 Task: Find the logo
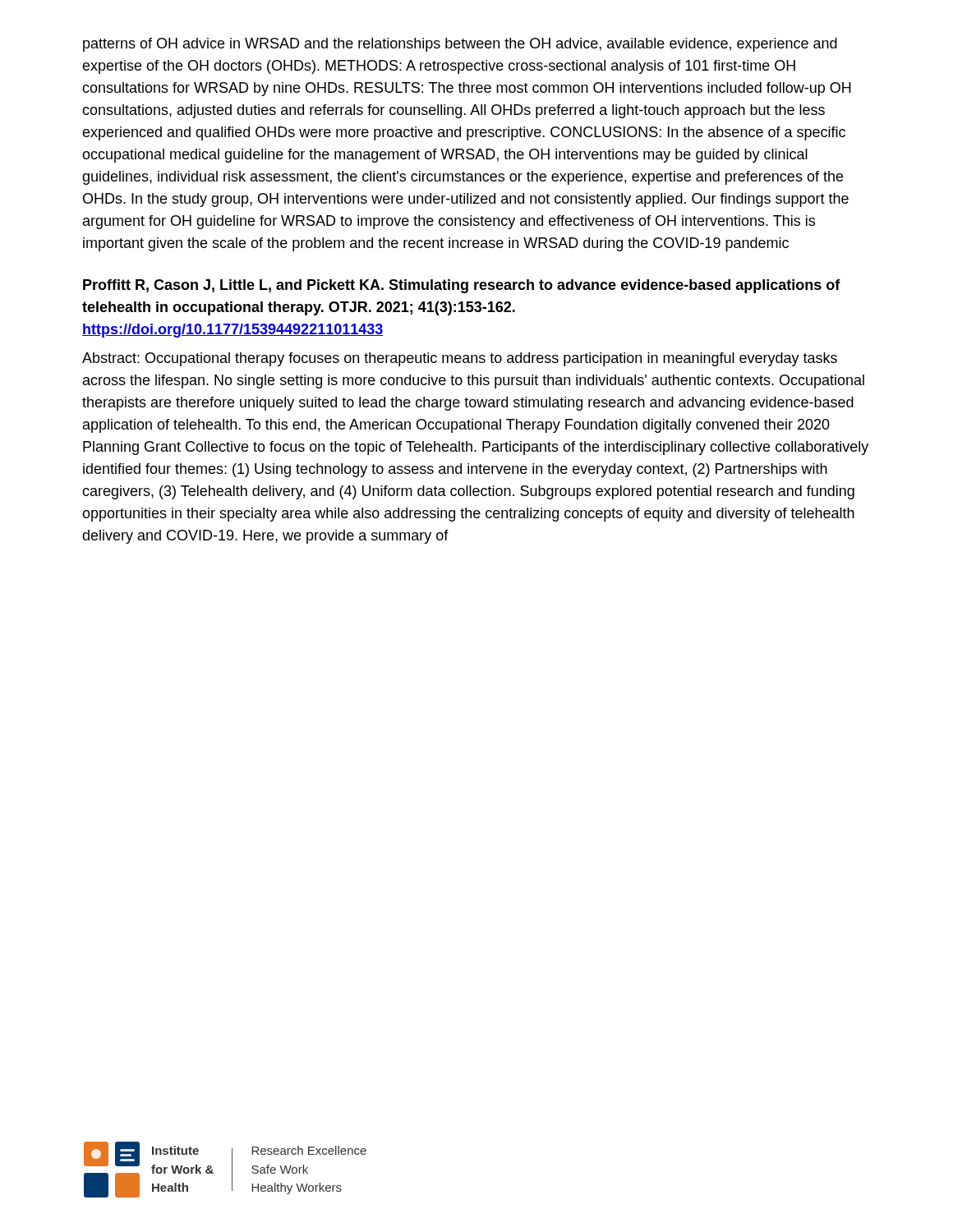[224, 1170]
